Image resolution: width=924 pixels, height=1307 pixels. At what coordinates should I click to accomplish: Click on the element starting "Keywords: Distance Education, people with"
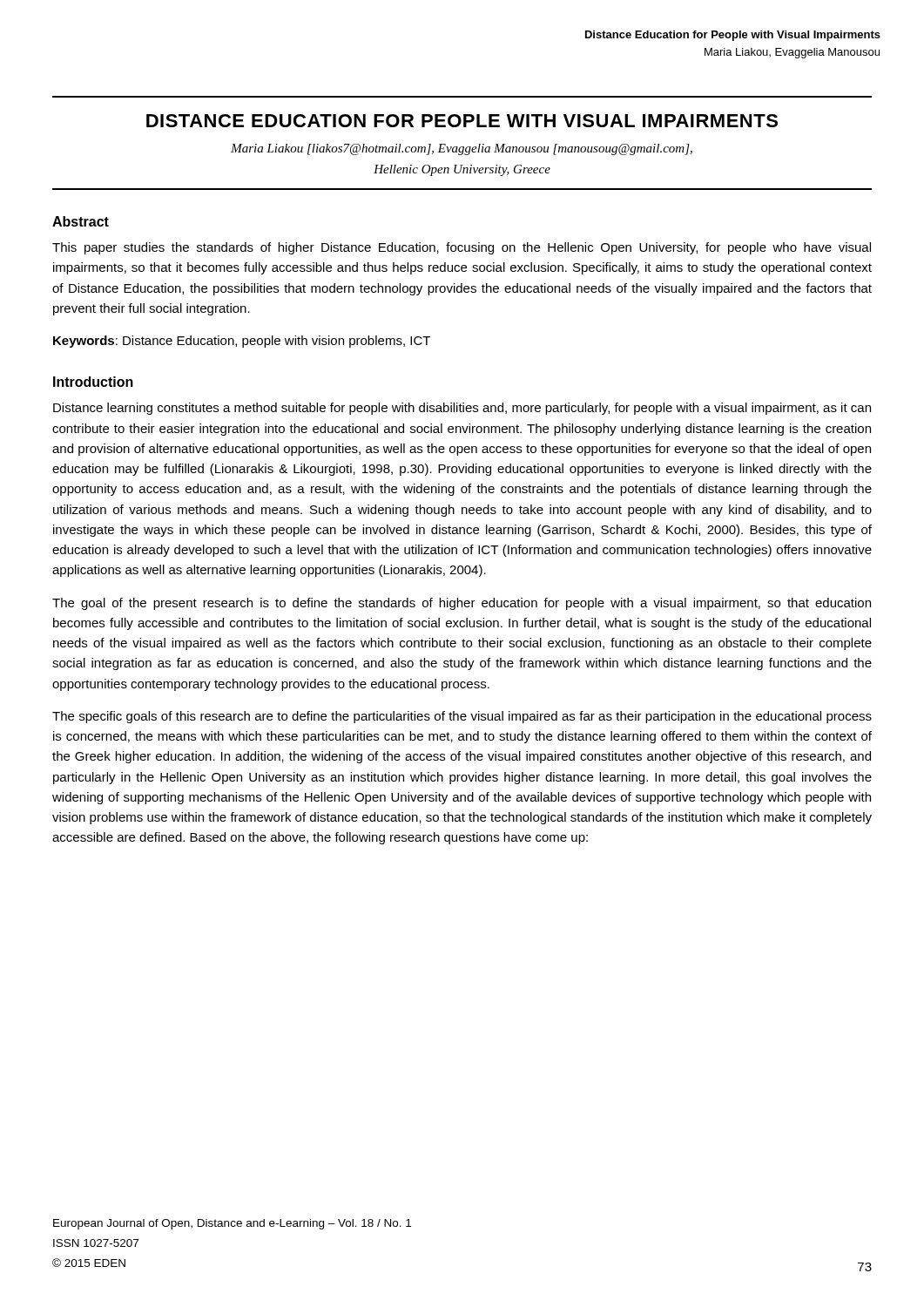[241, 340]
